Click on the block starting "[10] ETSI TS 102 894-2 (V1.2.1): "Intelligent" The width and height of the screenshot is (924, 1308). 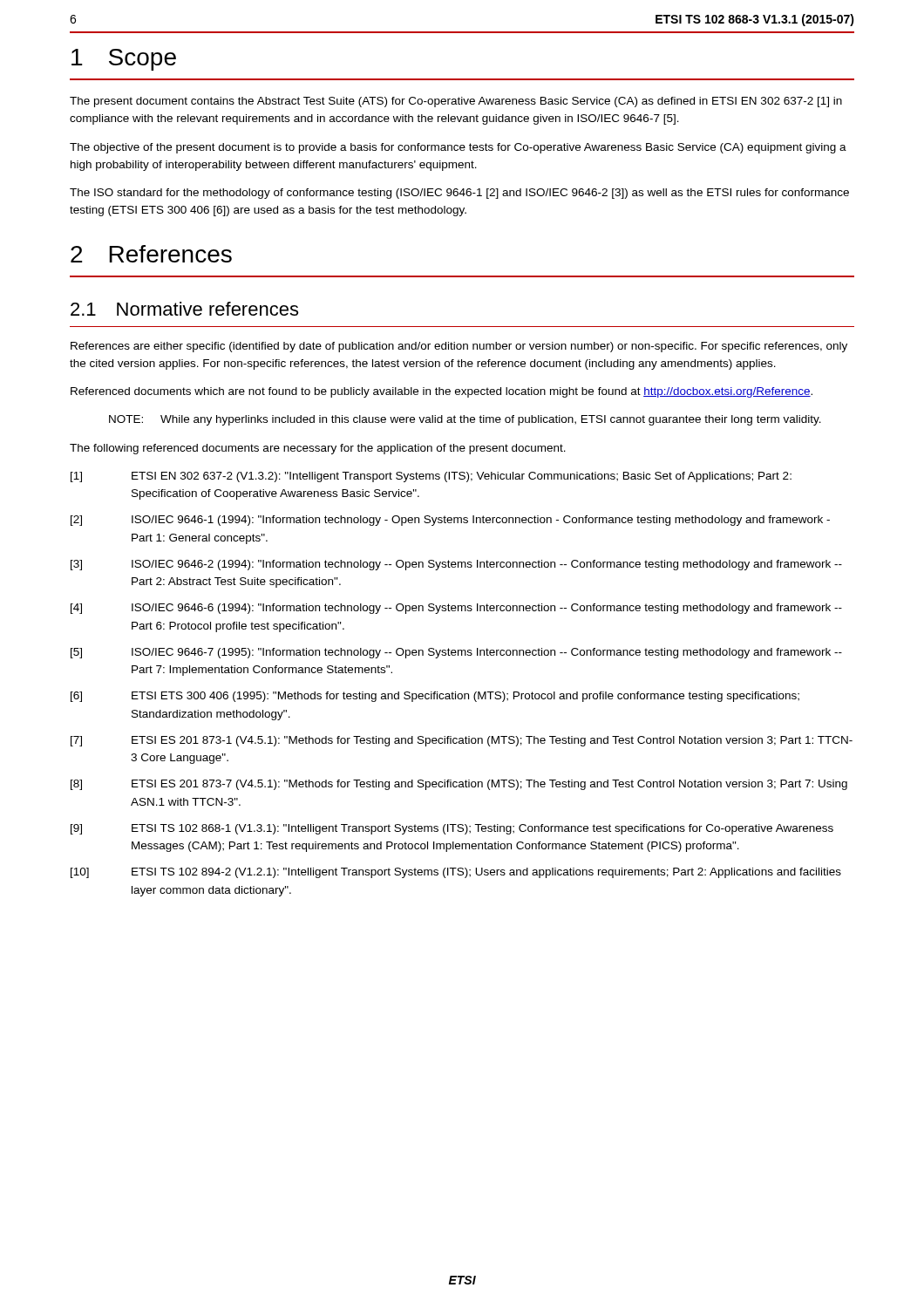coord(462,881)
